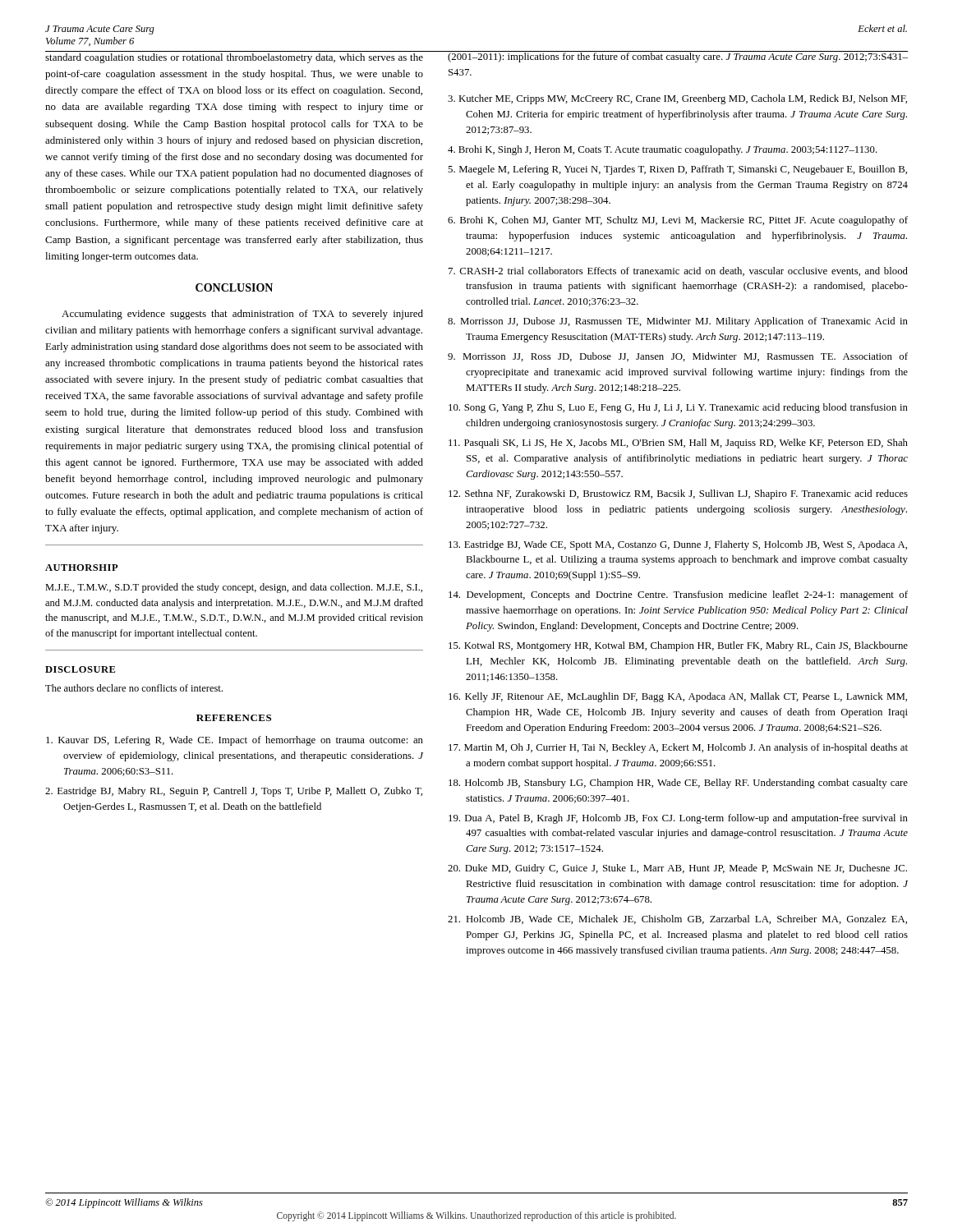The width and height of the screenshot is (953, 1232).
Task: Select the text starting "7. CRASH-2 trial collaborators"
Action: (678, 286)
